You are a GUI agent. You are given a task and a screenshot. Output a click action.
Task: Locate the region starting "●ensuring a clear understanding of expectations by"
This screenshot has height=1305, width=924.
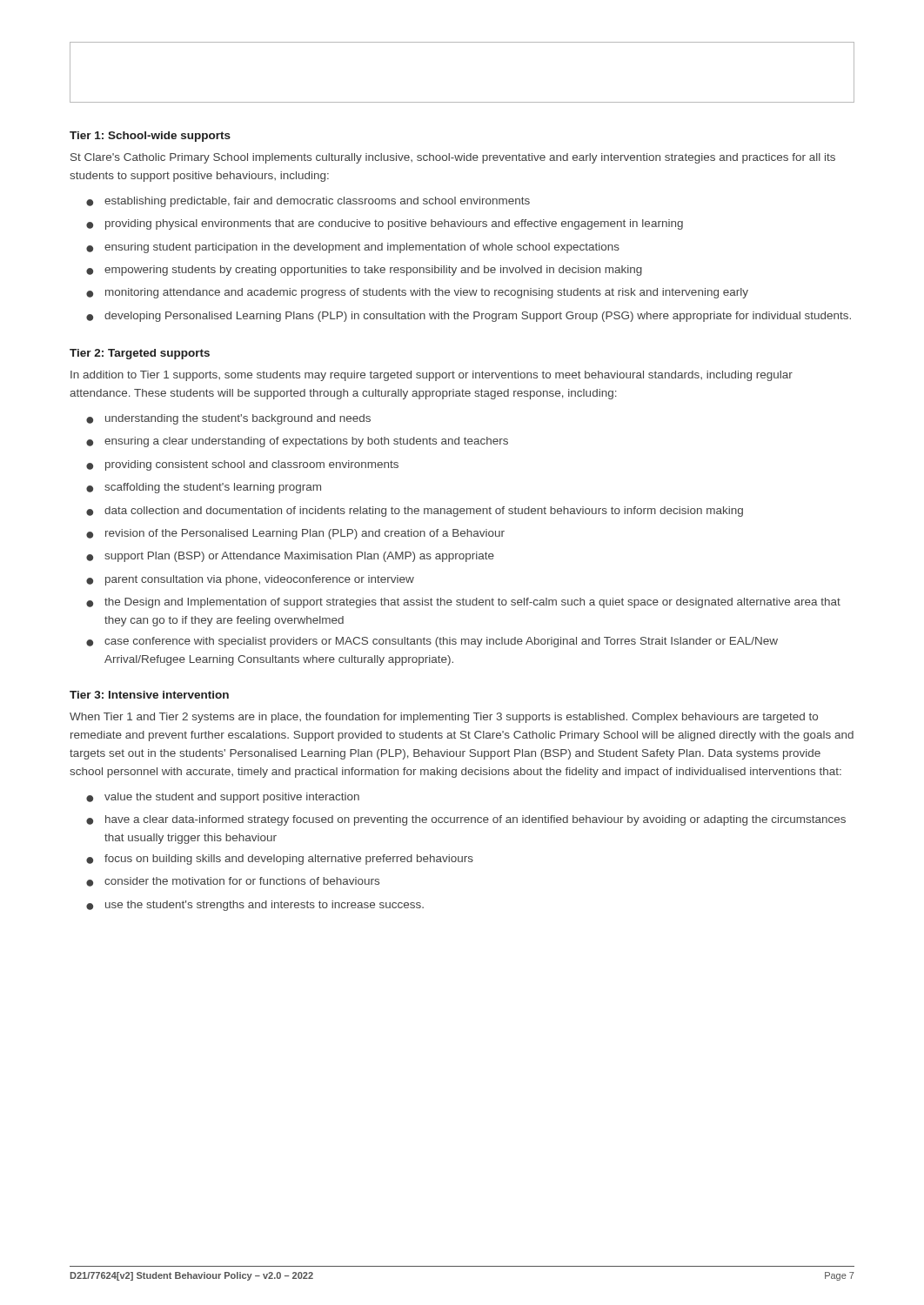(470, 443)
